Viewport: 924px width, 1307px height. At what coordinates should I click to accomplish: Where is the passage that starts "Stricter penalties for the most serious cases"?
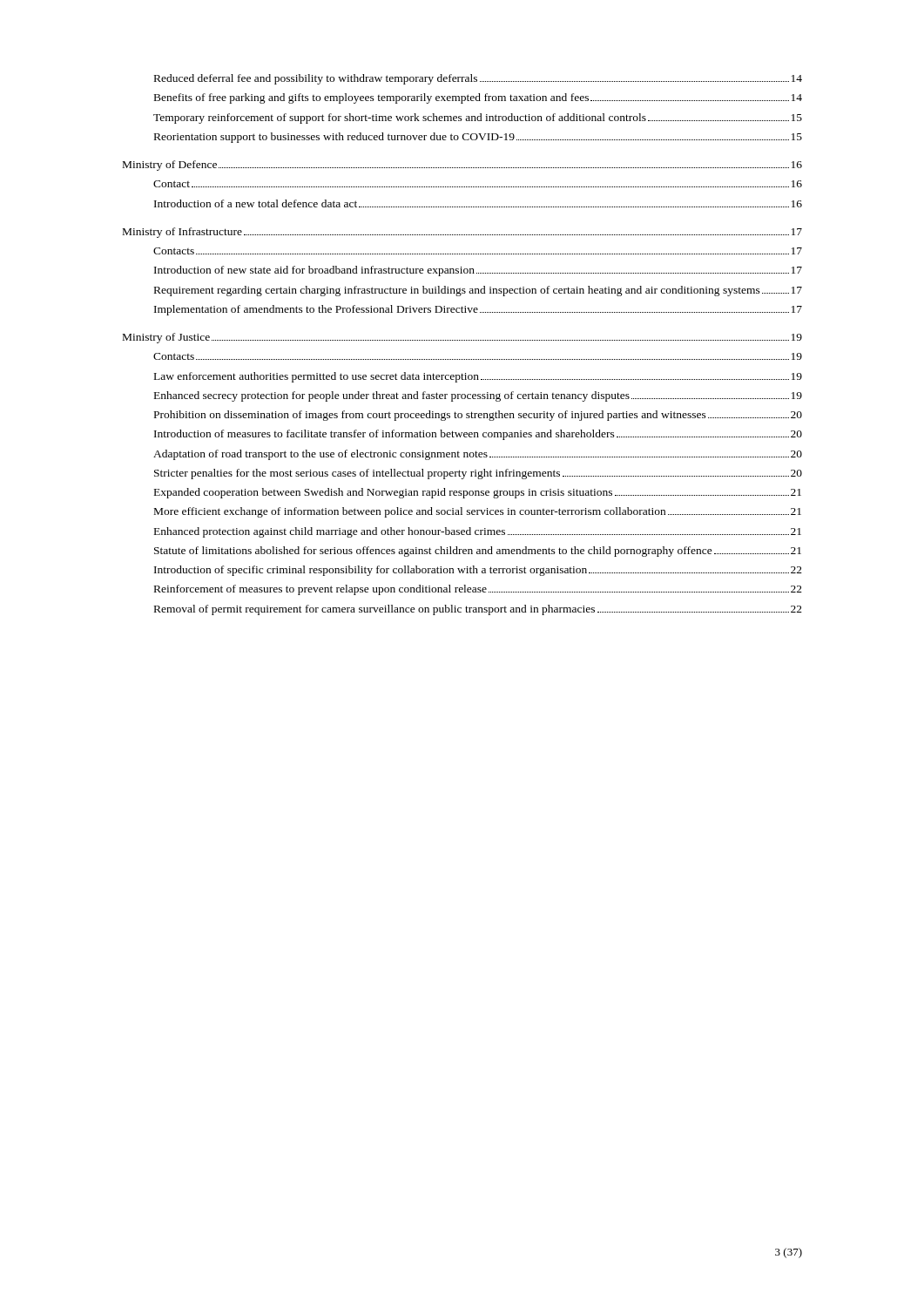(478, 473)
